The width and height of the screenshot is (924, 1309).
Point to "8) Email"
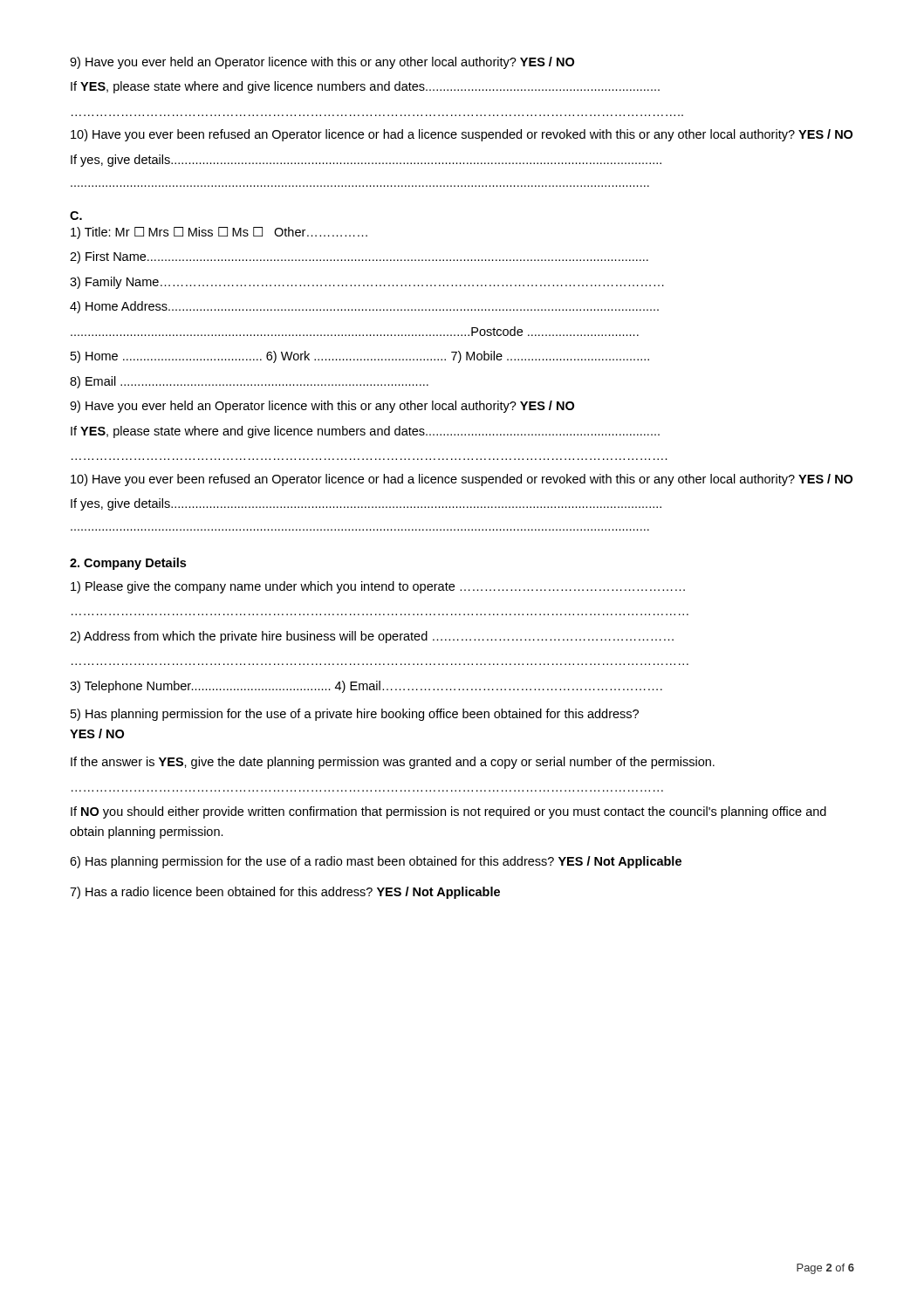[x=249, y=382]
